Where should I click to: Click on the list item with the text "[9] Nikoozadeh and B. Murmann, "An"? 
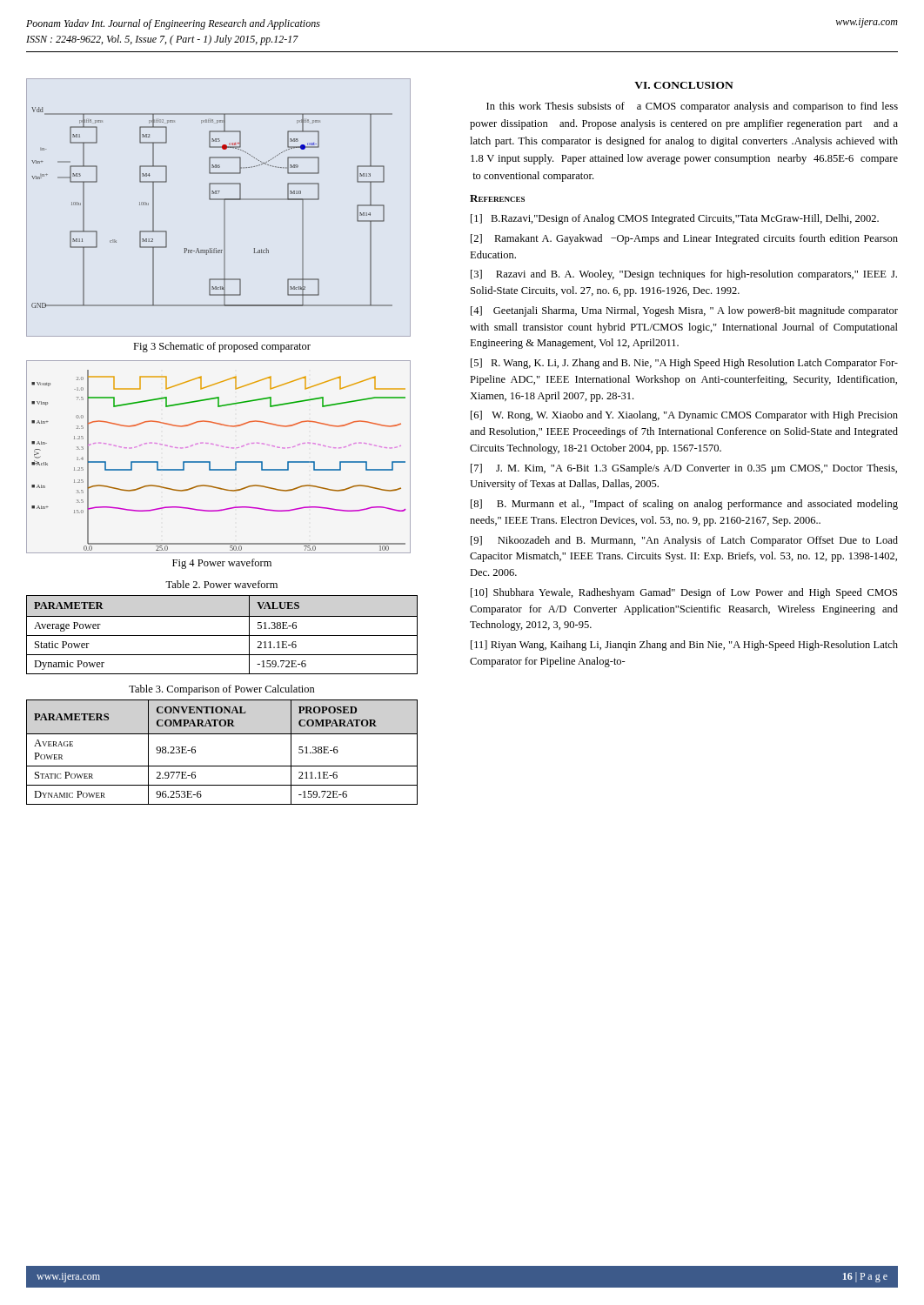[x=684, y=556]
